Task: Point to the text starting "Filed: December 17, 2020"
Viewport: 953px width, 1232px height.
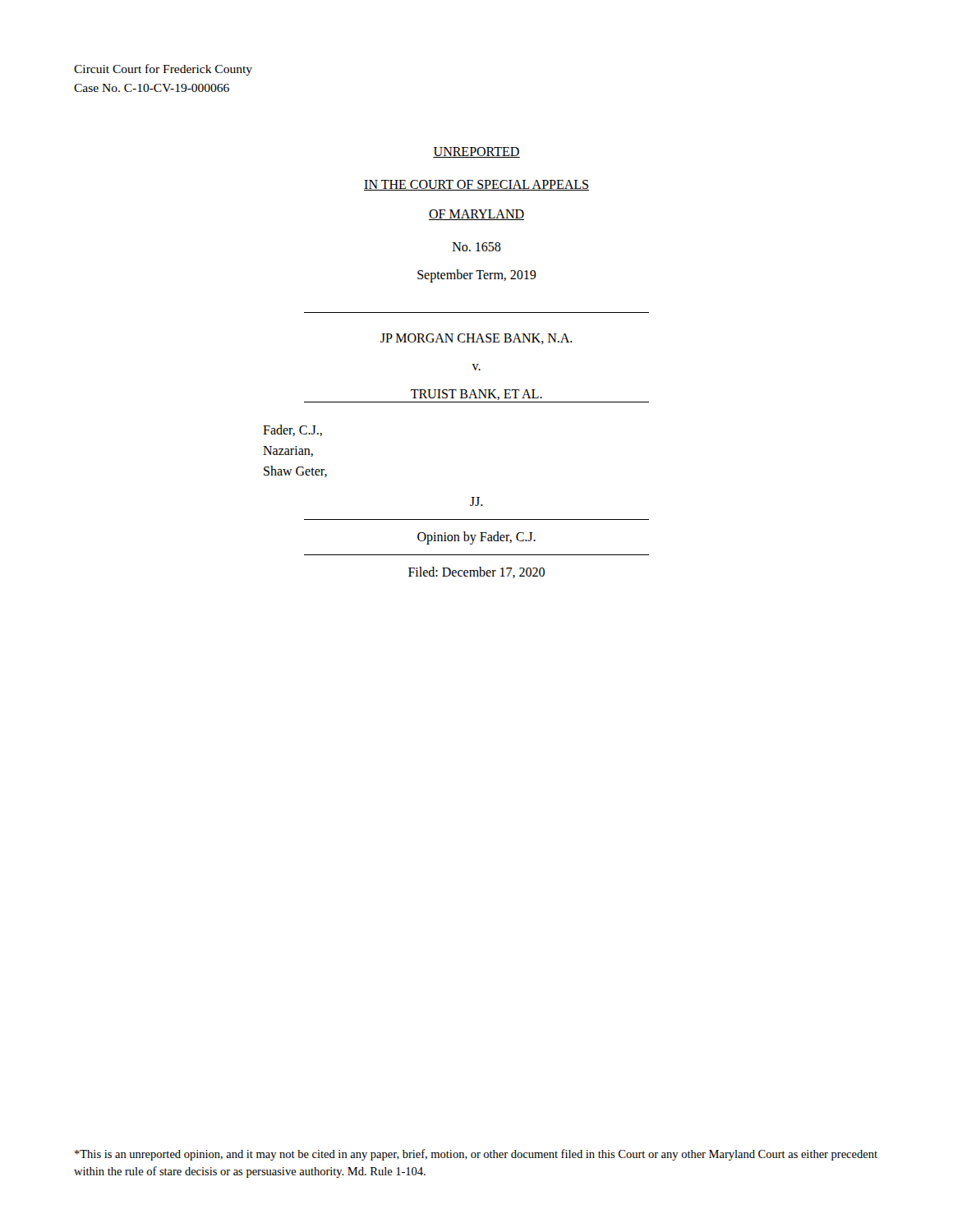Action: tap(476, 573)
